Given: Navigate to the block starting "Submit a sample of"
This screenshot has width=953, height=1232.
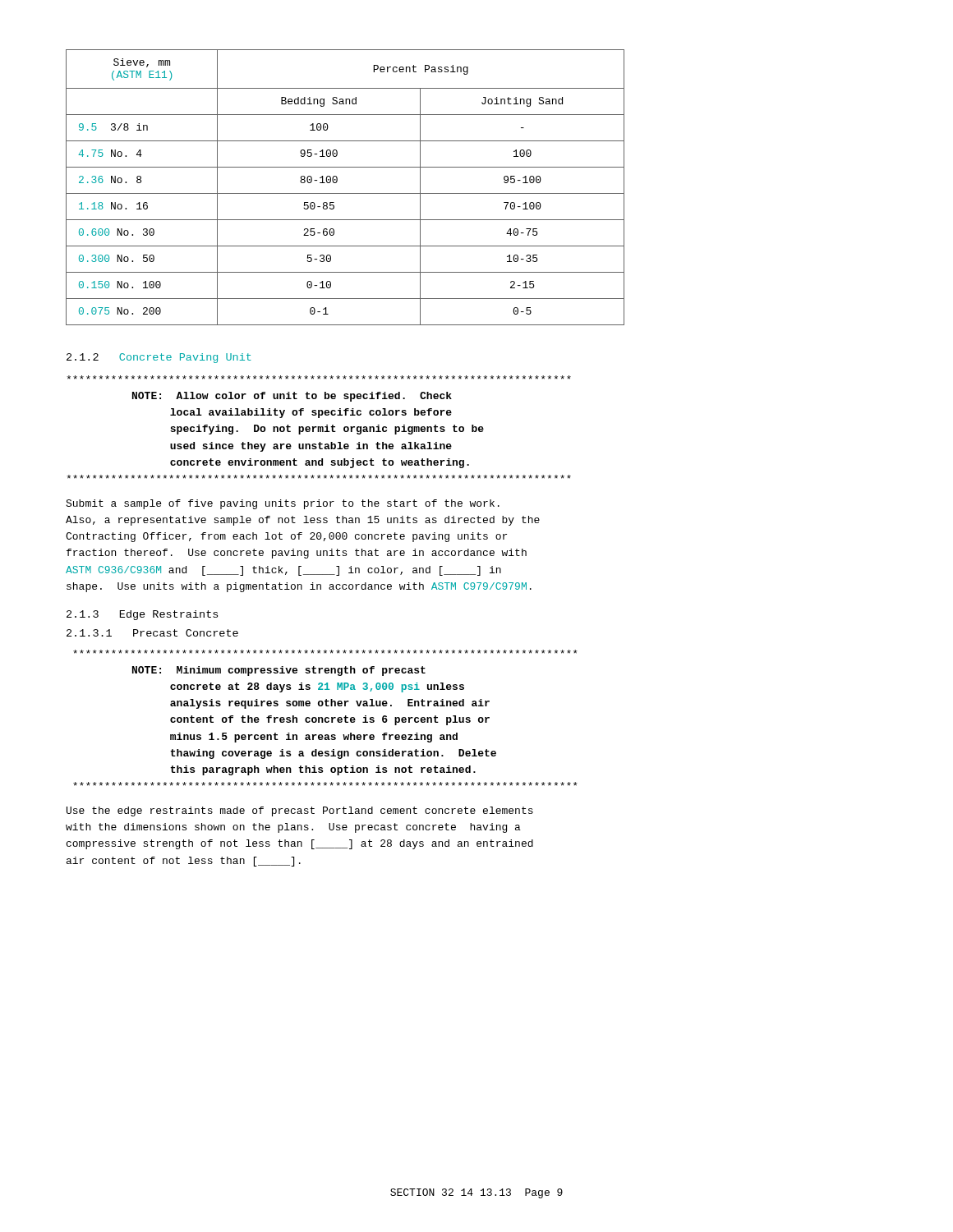Looking at the screenshot, I should click(303, 545).
